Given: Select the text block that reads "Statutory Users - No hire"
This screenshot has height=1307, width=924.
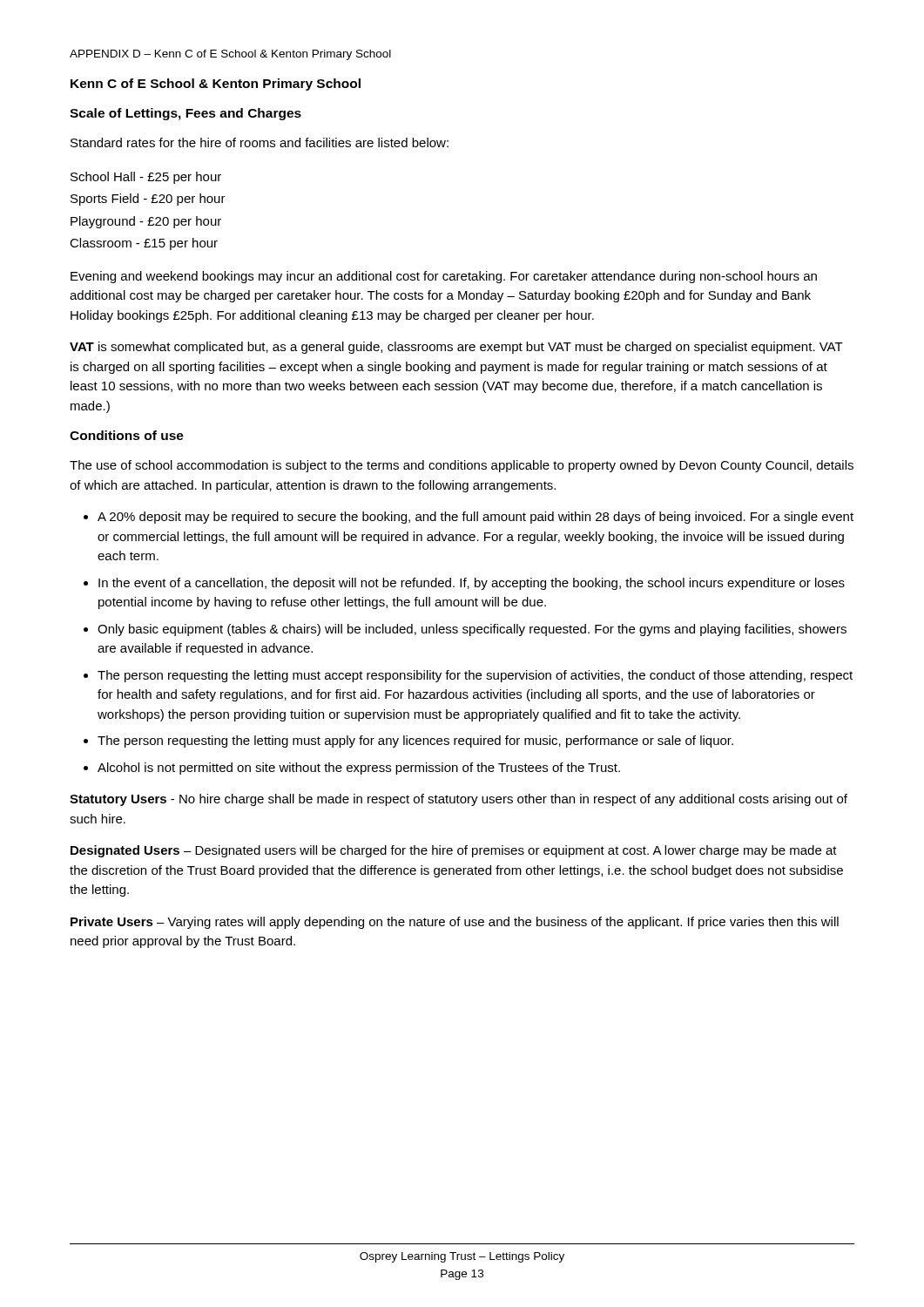Looking at the screenshot, I should tap(458, 808).
